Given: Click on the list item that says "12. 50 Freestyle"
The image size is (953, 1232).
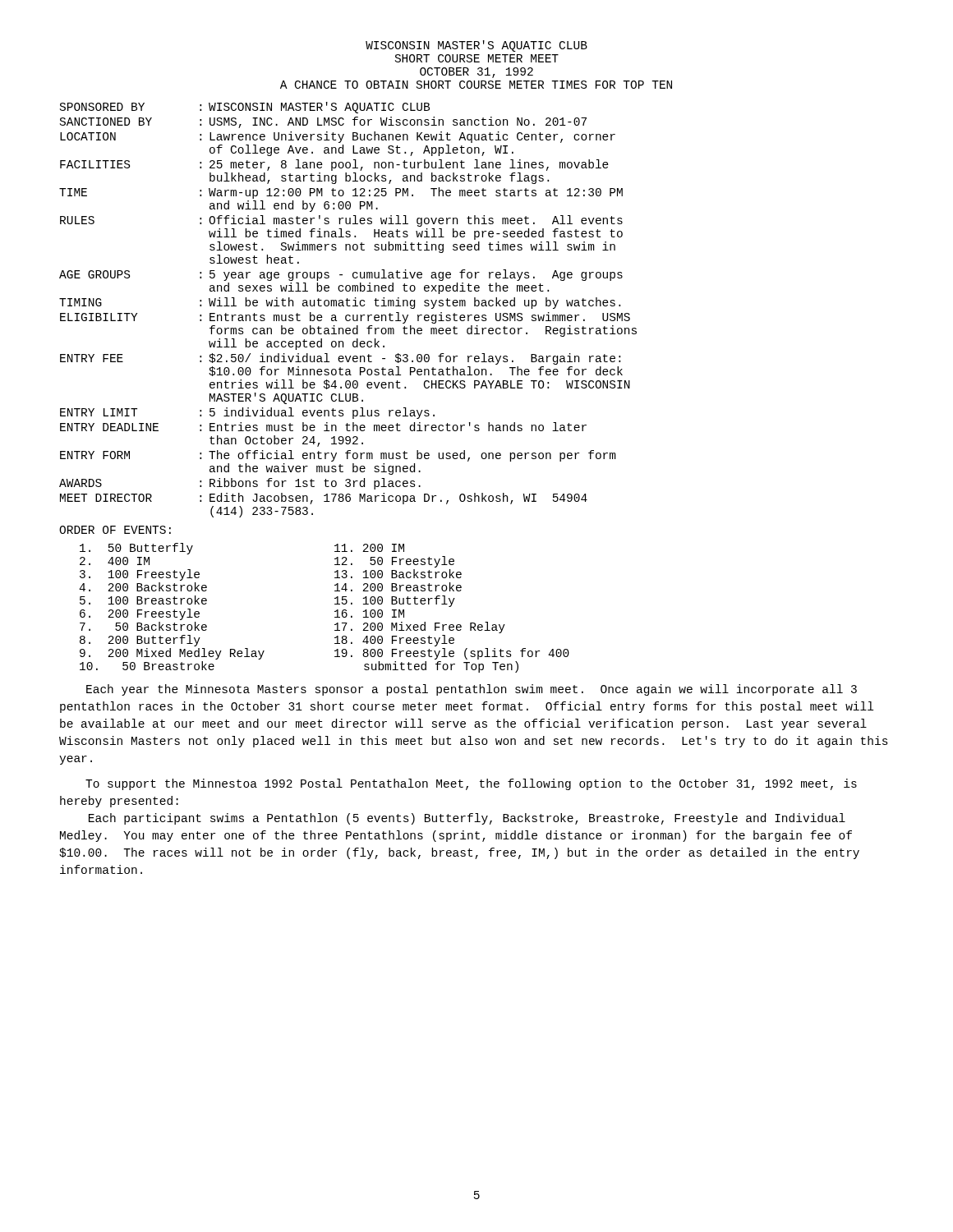Looking at the screenshot, I should click(x=394, y=562).
